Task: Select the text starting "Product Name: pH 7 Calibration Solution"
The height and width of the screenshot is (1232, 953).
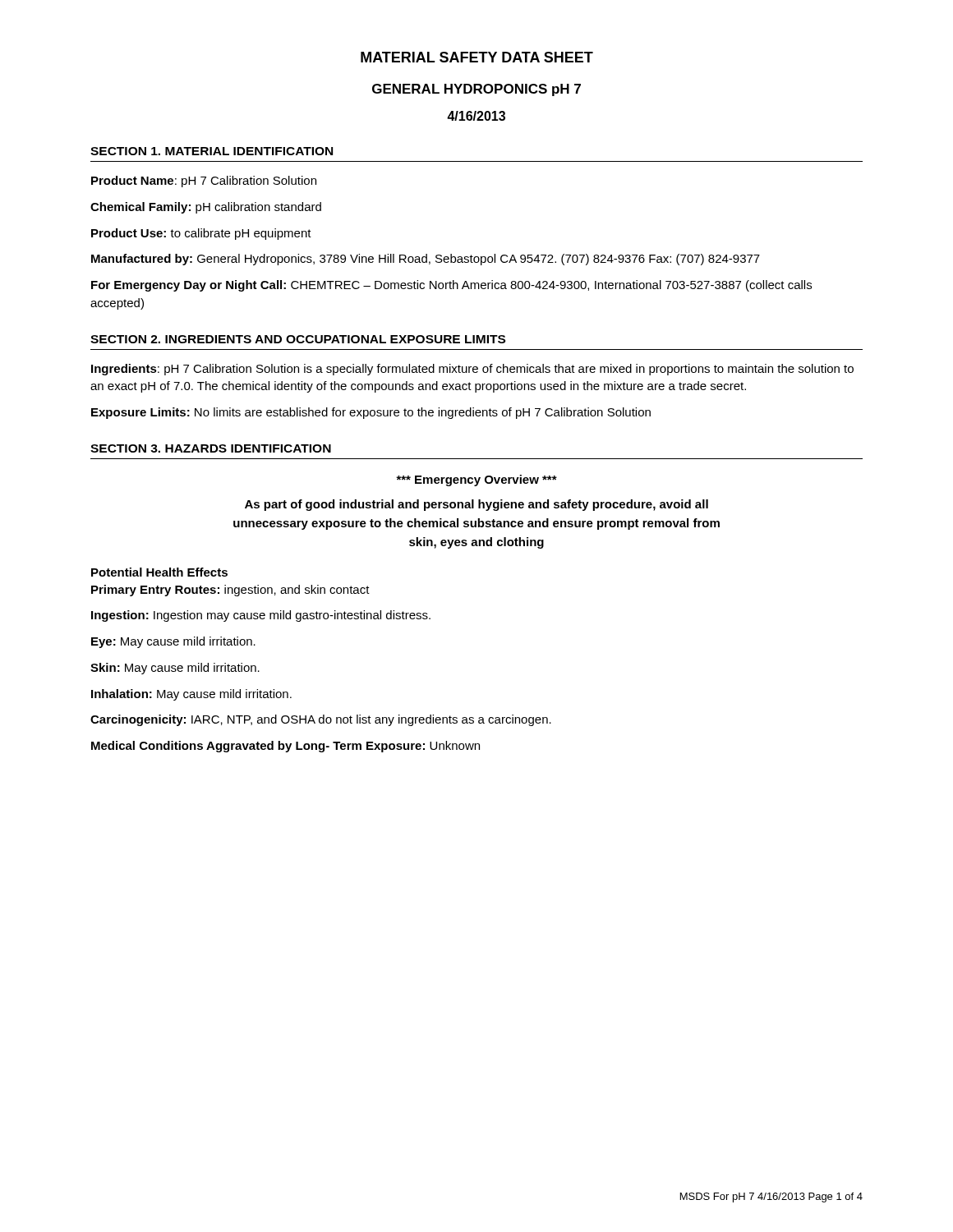Action: 204,180
